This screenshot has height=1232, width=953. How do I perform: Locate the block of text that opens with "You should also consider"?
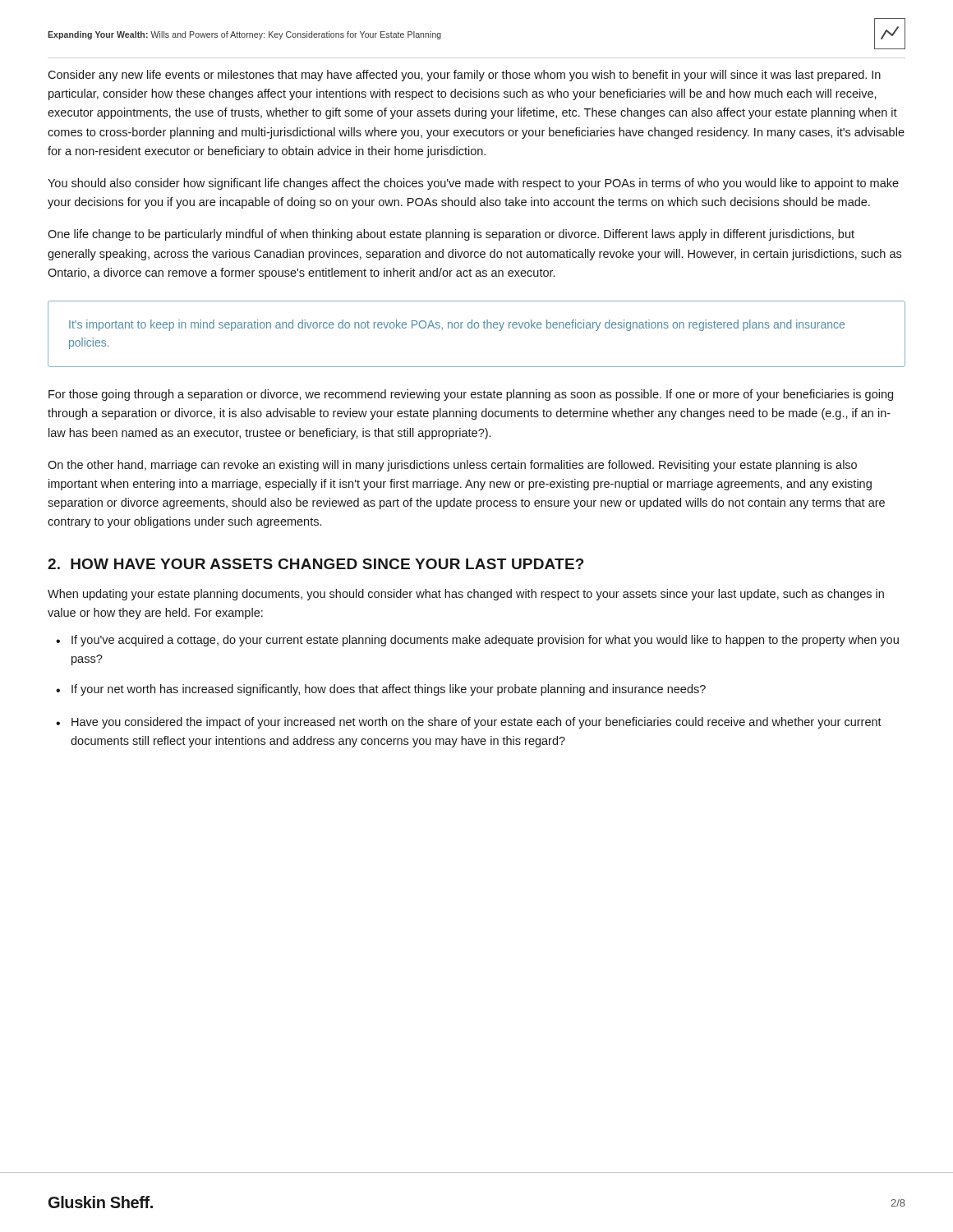point(473,193)
